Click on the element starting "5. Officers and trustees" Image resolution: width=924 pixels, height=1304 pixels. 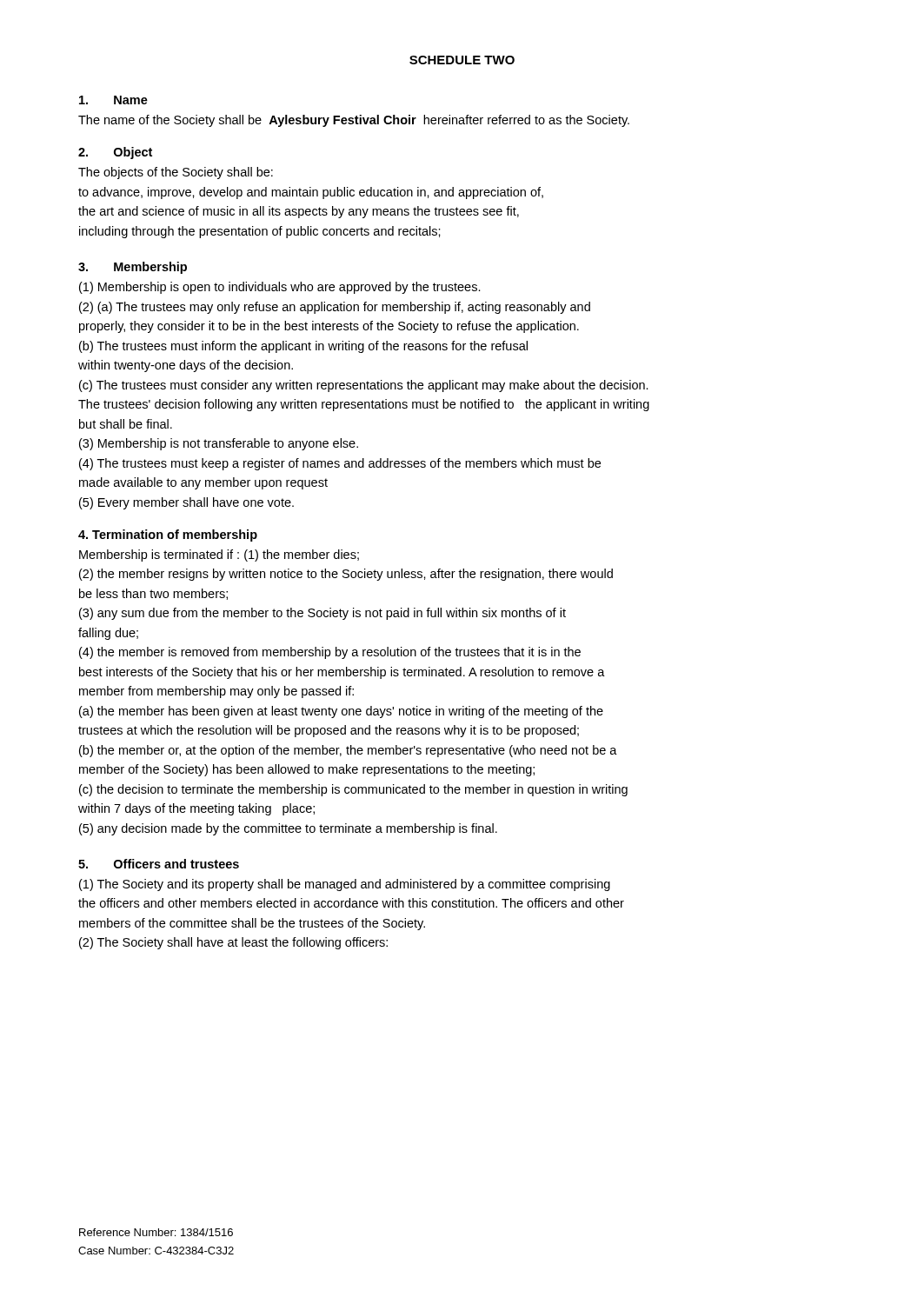tap(159, 864)
